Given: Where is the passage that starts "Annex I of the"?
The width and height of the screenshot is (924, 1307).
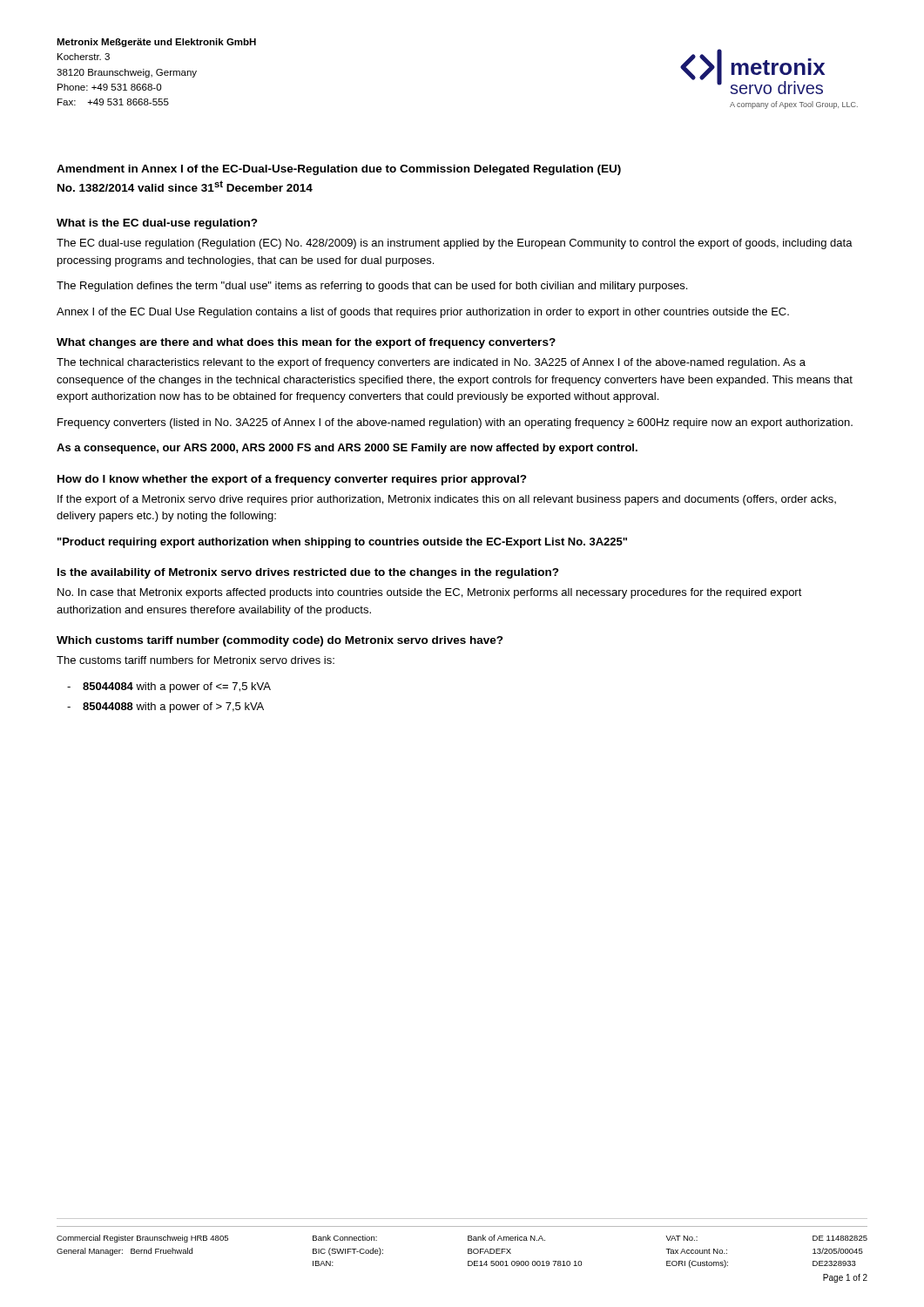Looking at the screenshot, I should (x=423, y=311).
